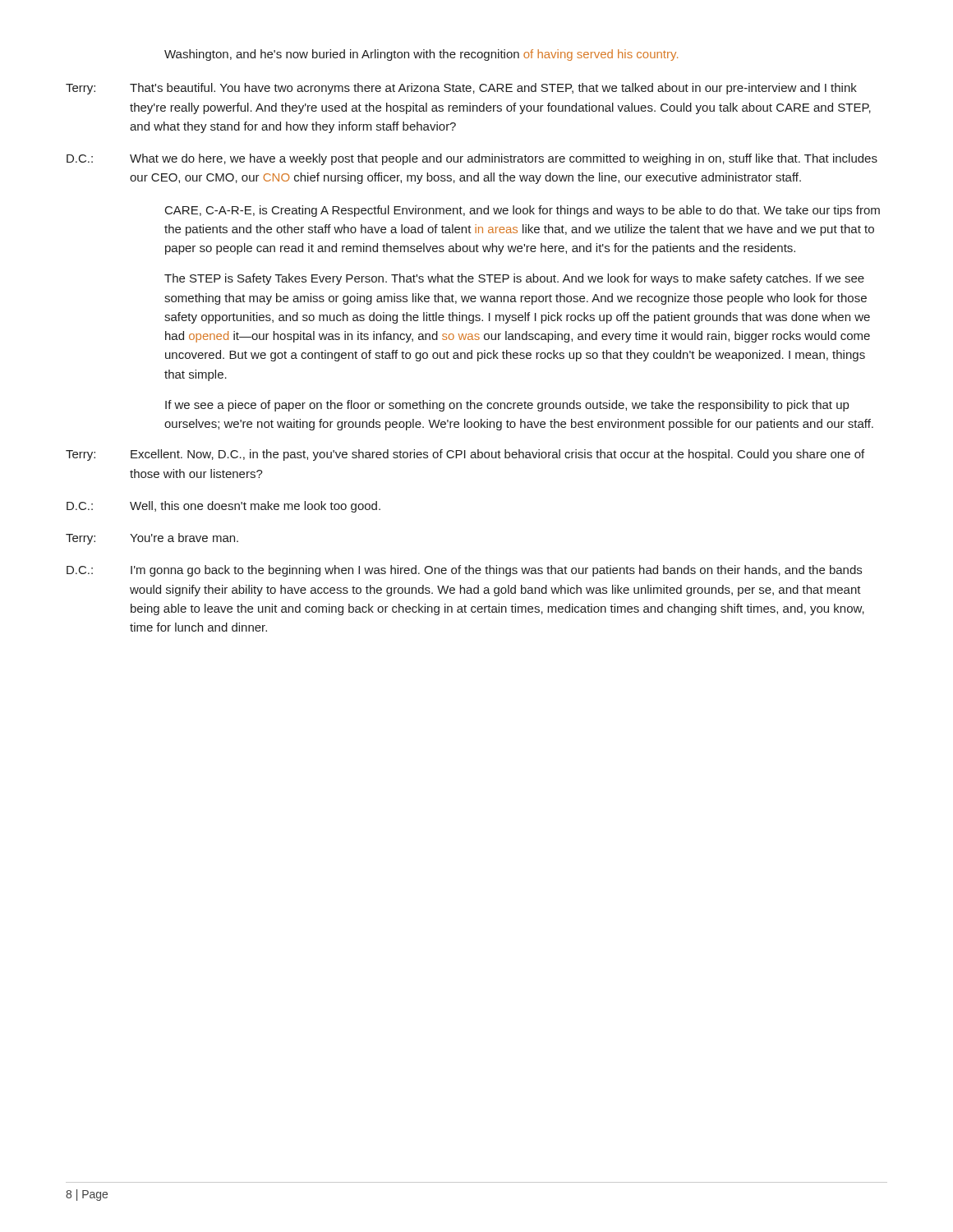Viewport: 953px width, 1232px height.
Task: Point to the block beginning "D.C.: Well, this"
Action: click(x=223, y=507)
